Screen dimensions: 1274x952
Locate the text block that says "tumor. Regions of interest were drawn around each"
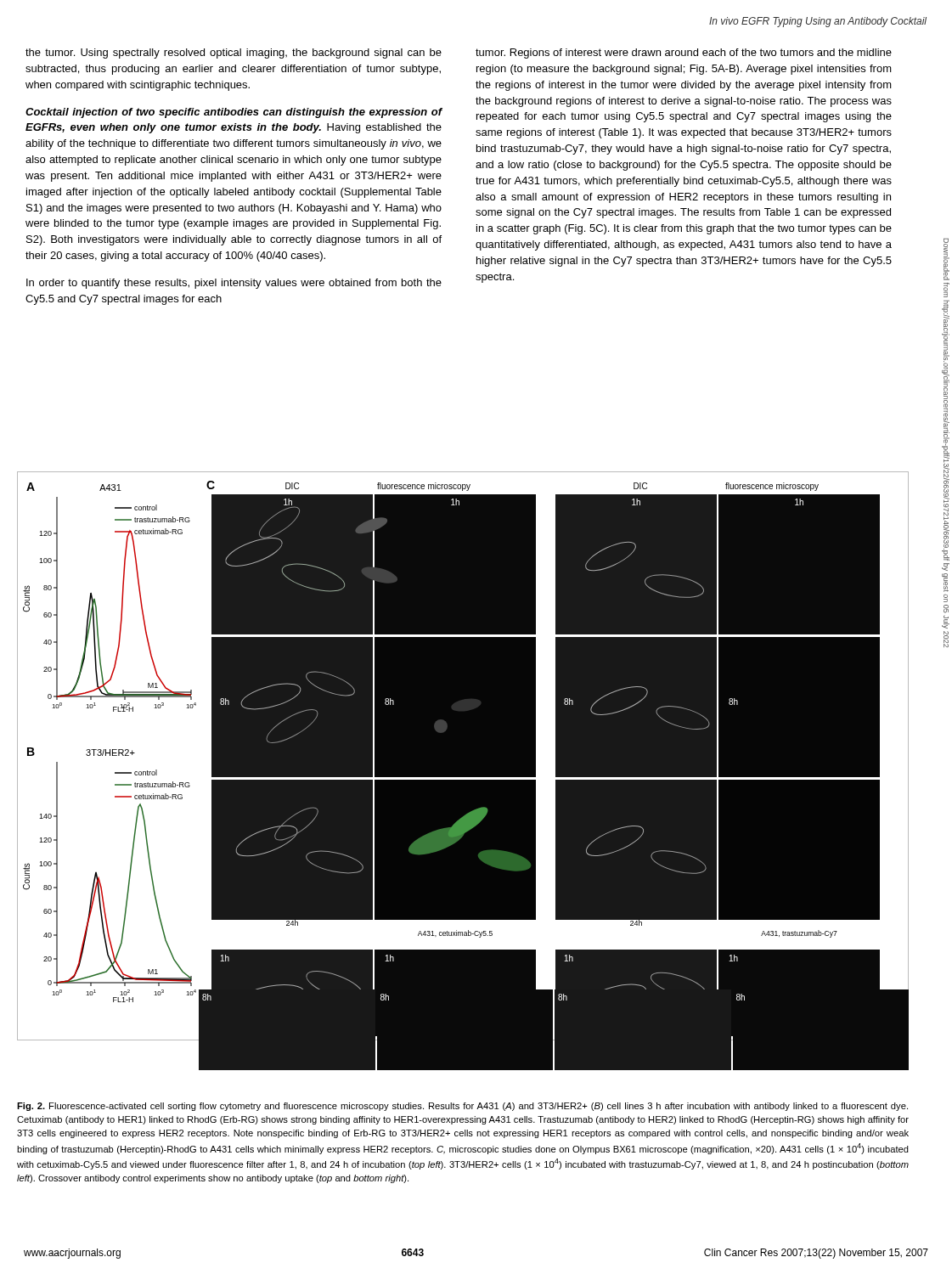(x=684, y=165)
